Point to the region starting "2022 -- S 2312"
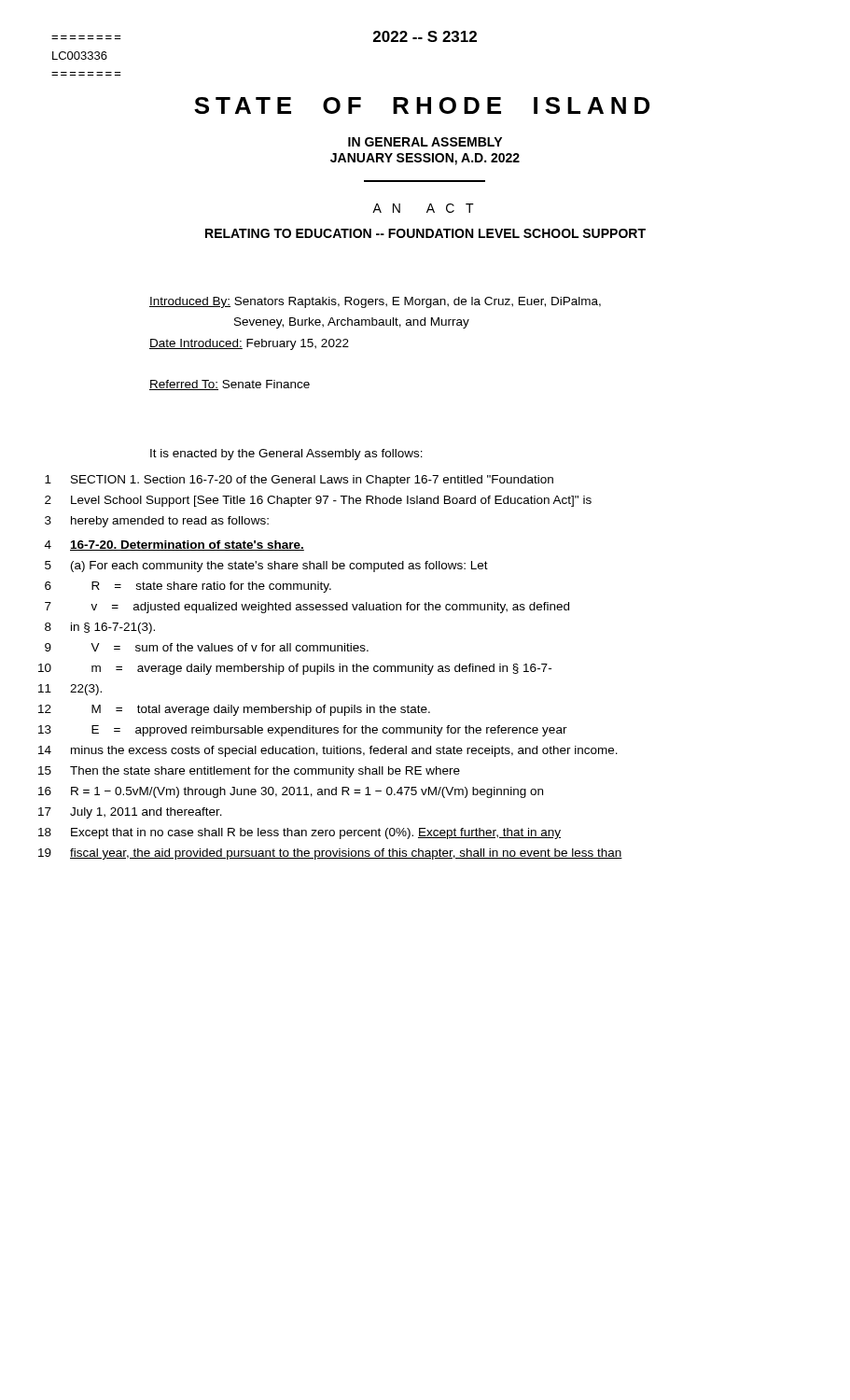The width and height of the screenshot is (850, 1400). (425, 37)
